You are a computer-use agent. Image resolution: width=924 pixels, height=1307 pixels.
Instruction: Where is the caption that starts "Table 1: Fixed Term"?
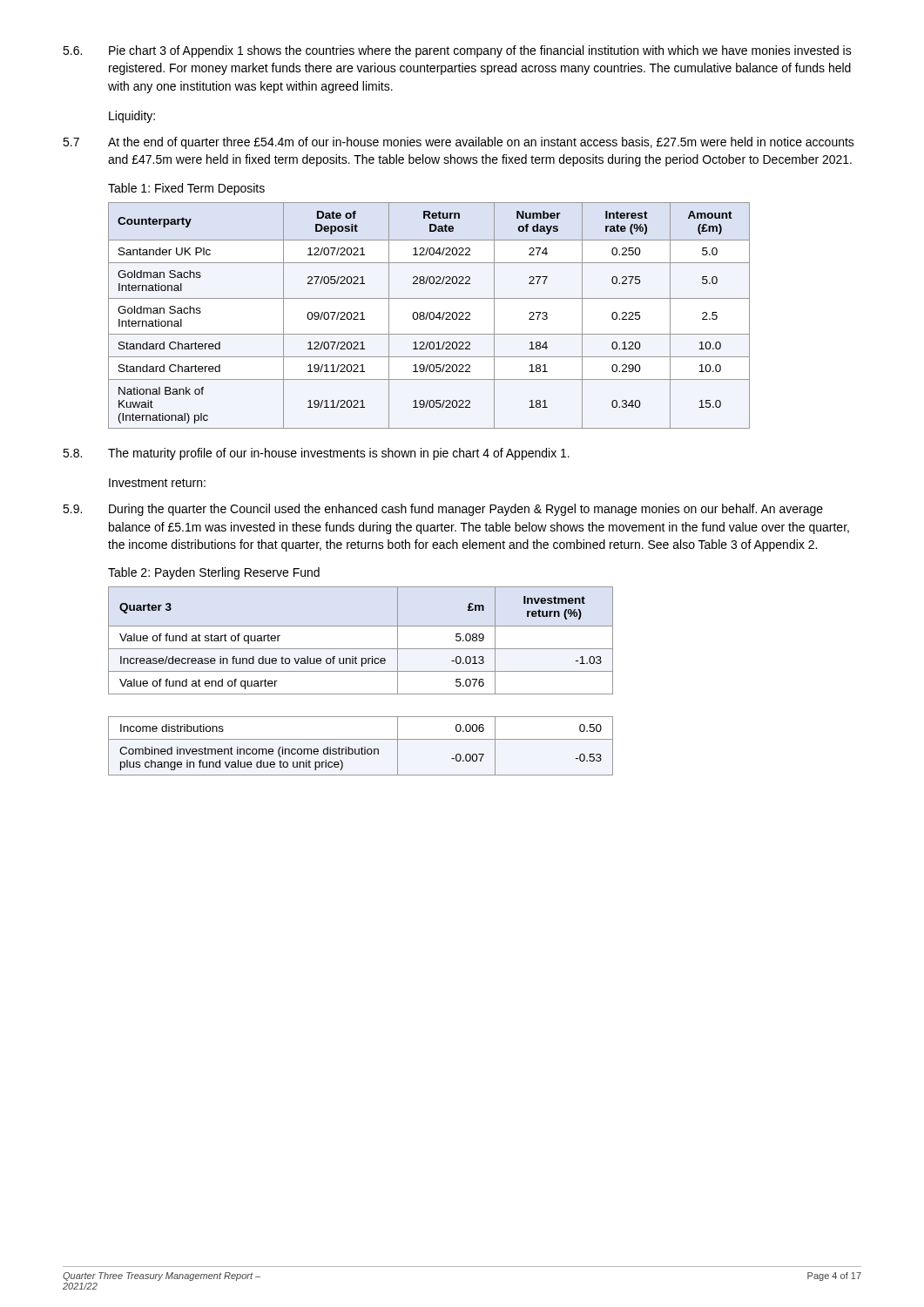click(187, 188)
